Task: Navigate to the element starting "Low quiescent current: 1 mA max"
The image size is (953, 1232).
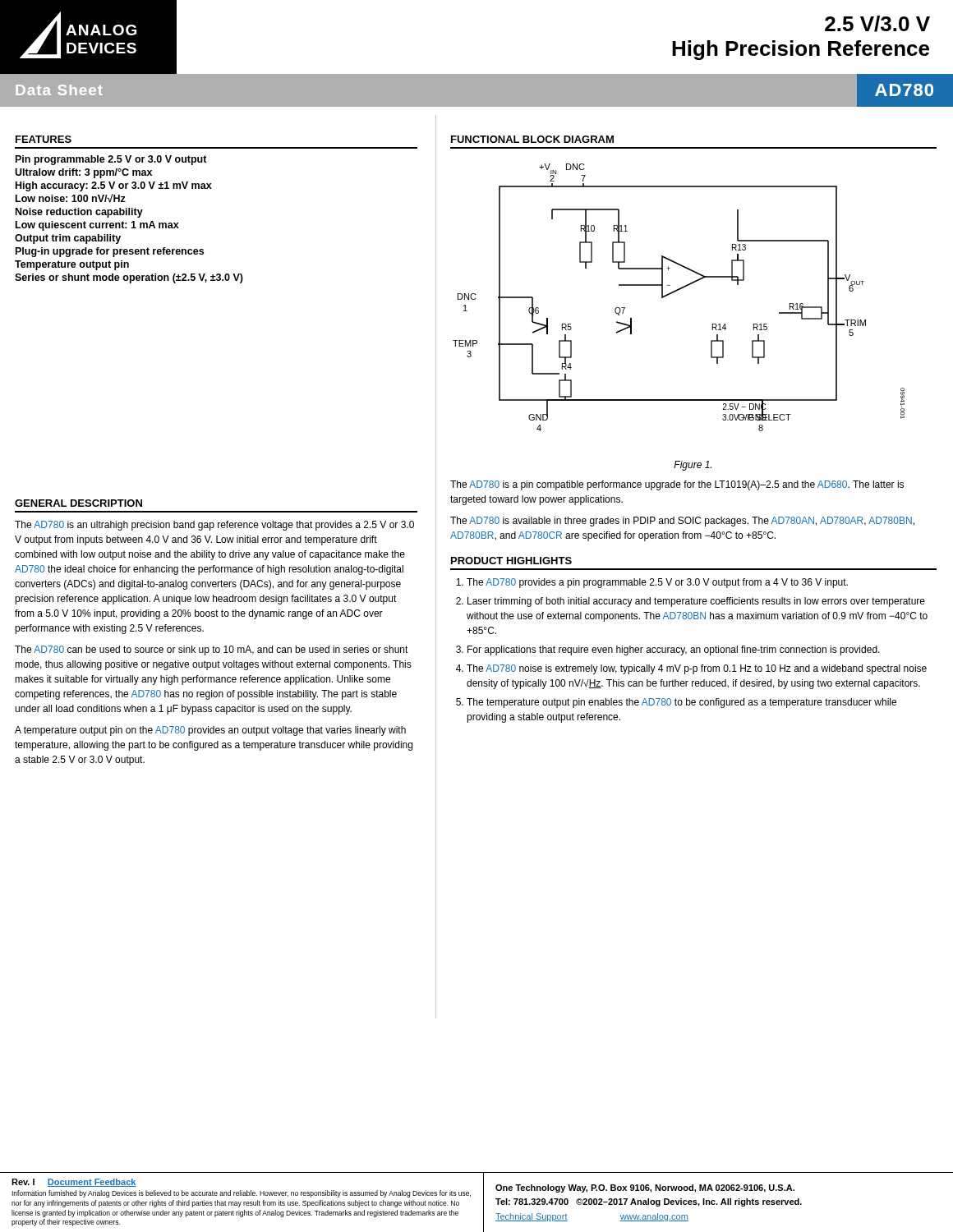Action: coord(97,225)
